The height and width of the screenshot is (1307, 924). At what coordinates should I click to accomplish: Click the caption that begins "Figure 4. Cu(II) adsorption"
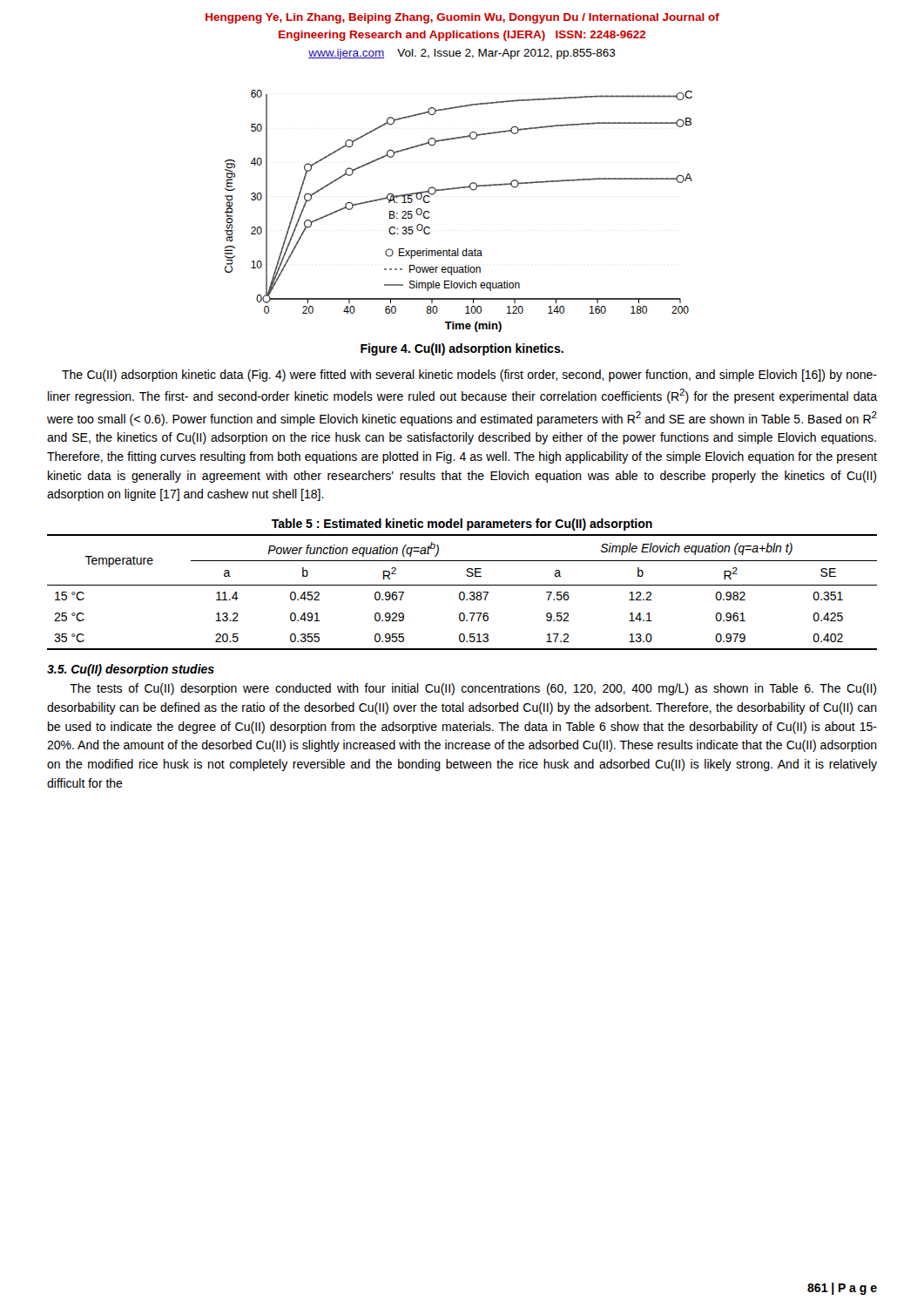click(x=462, y=348)
